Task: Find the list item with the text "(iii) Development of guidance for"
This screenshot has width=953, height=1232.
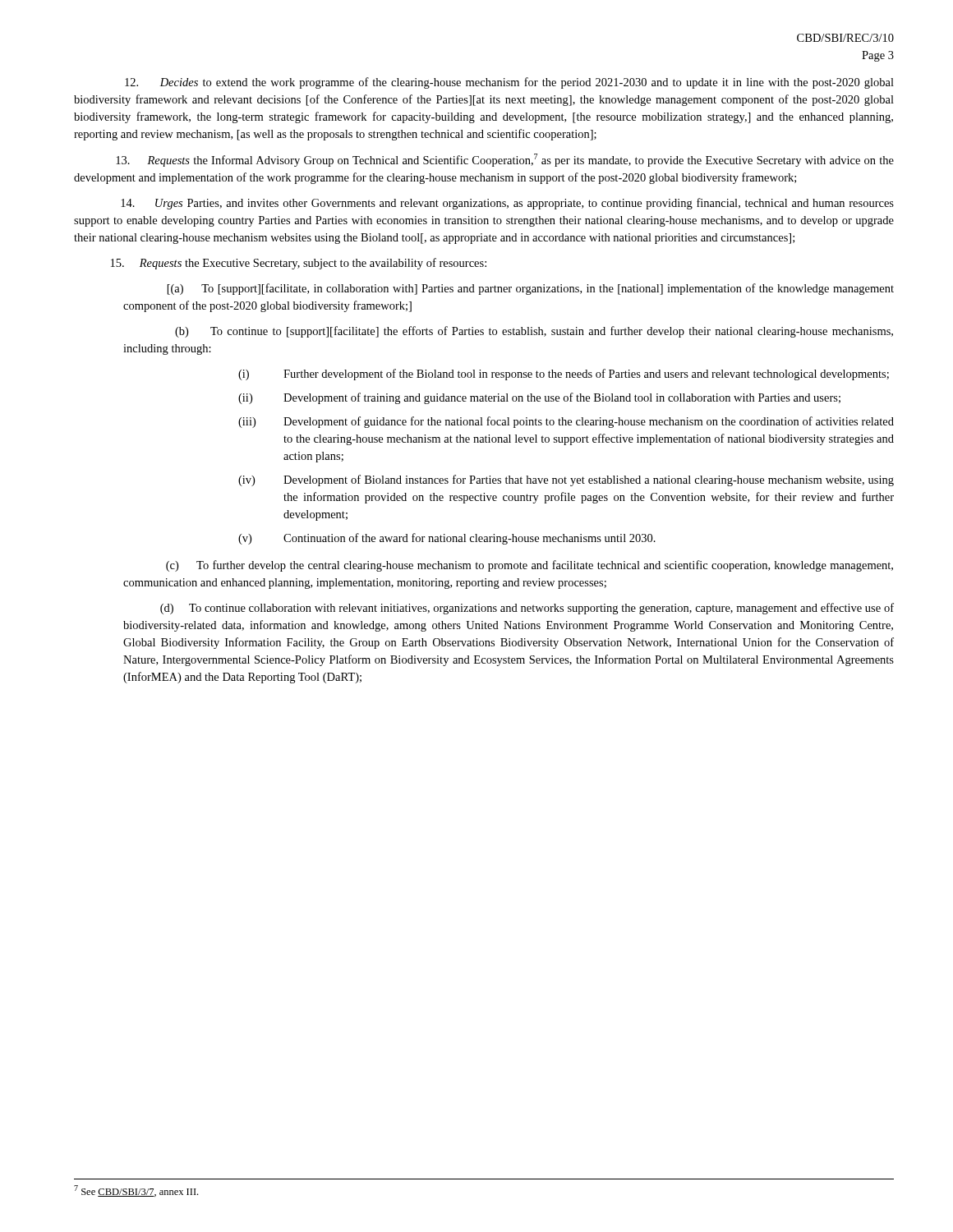Action: (x=566, y=439)
